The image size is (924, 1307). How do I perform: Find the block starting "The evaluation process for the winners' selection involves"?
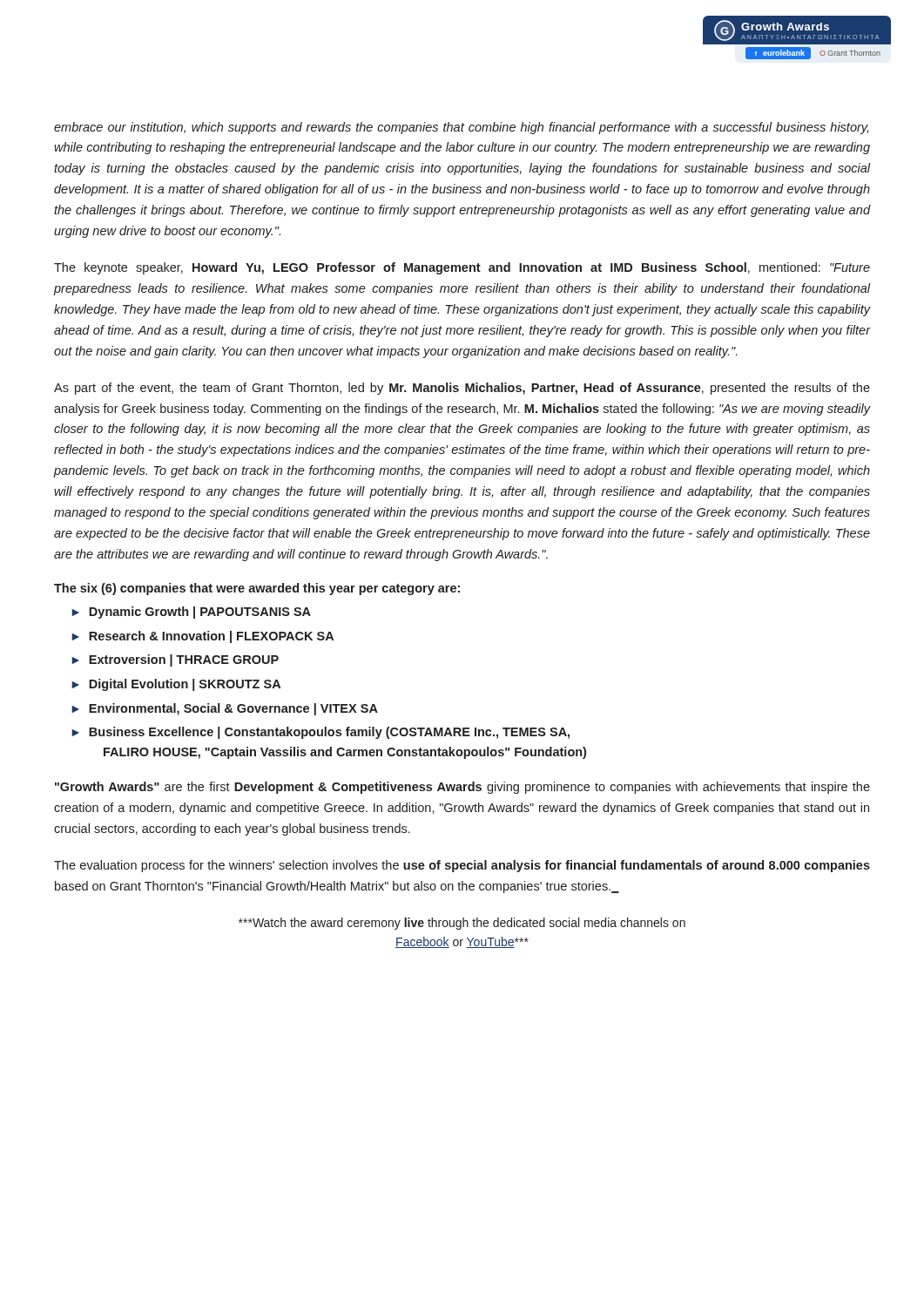pos(462,877)
